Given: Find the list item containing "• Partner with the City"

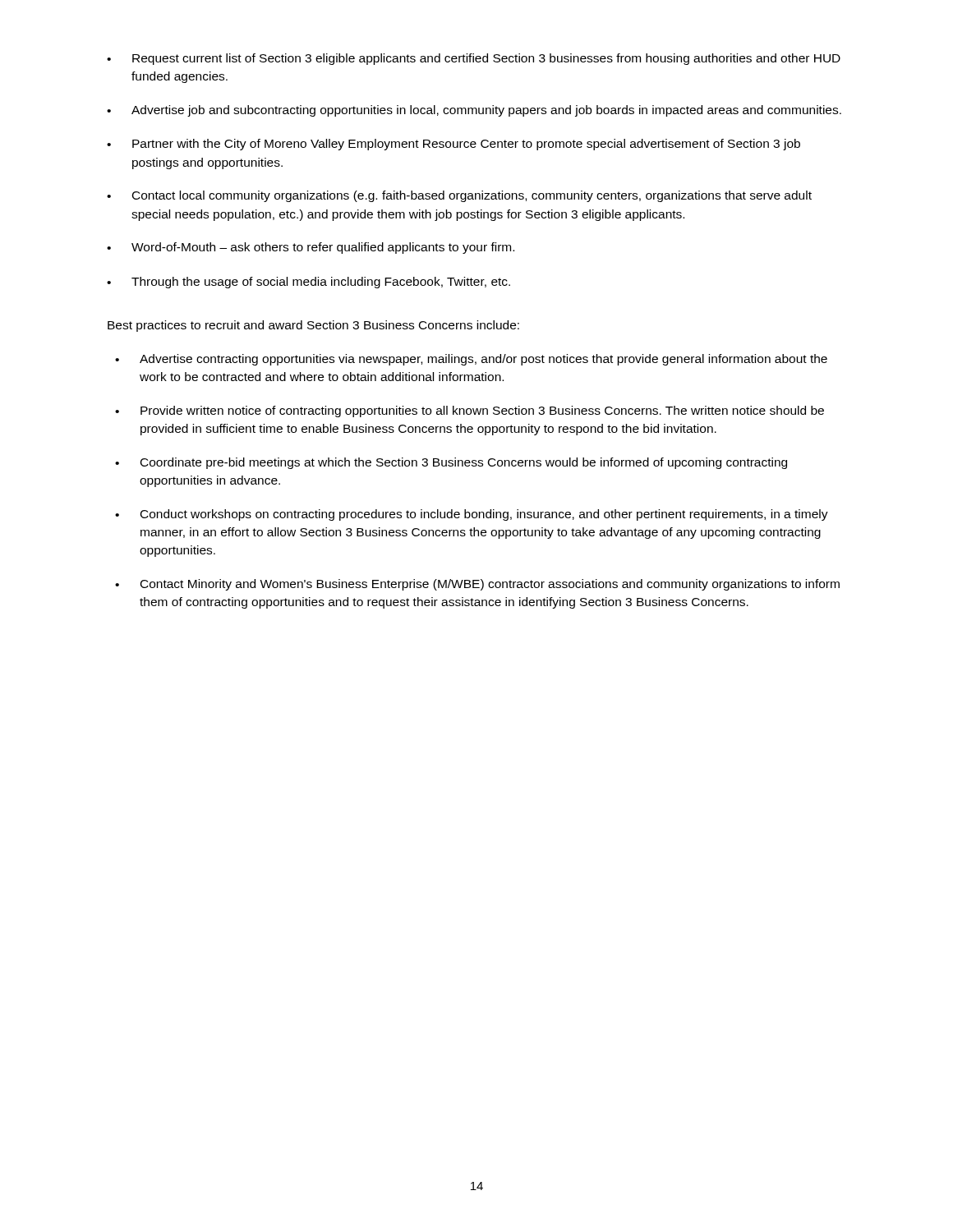Looking at the screenshot, I should pyautogui.click(x=476, y=154).
